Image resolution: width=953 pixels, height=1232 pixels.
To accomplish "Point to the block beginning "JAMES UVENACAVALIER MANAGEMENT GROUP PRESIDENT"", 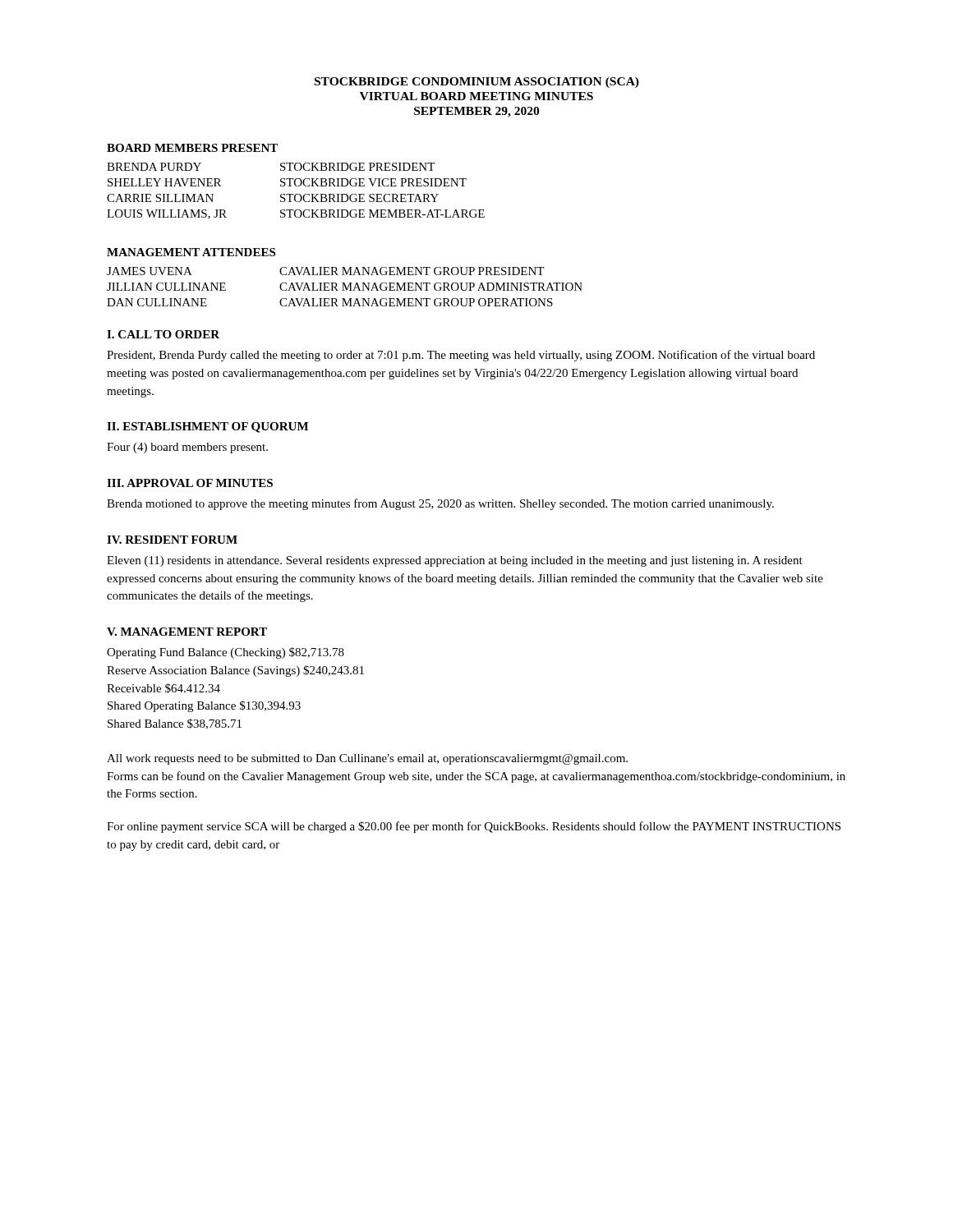I will click(476, 287).
